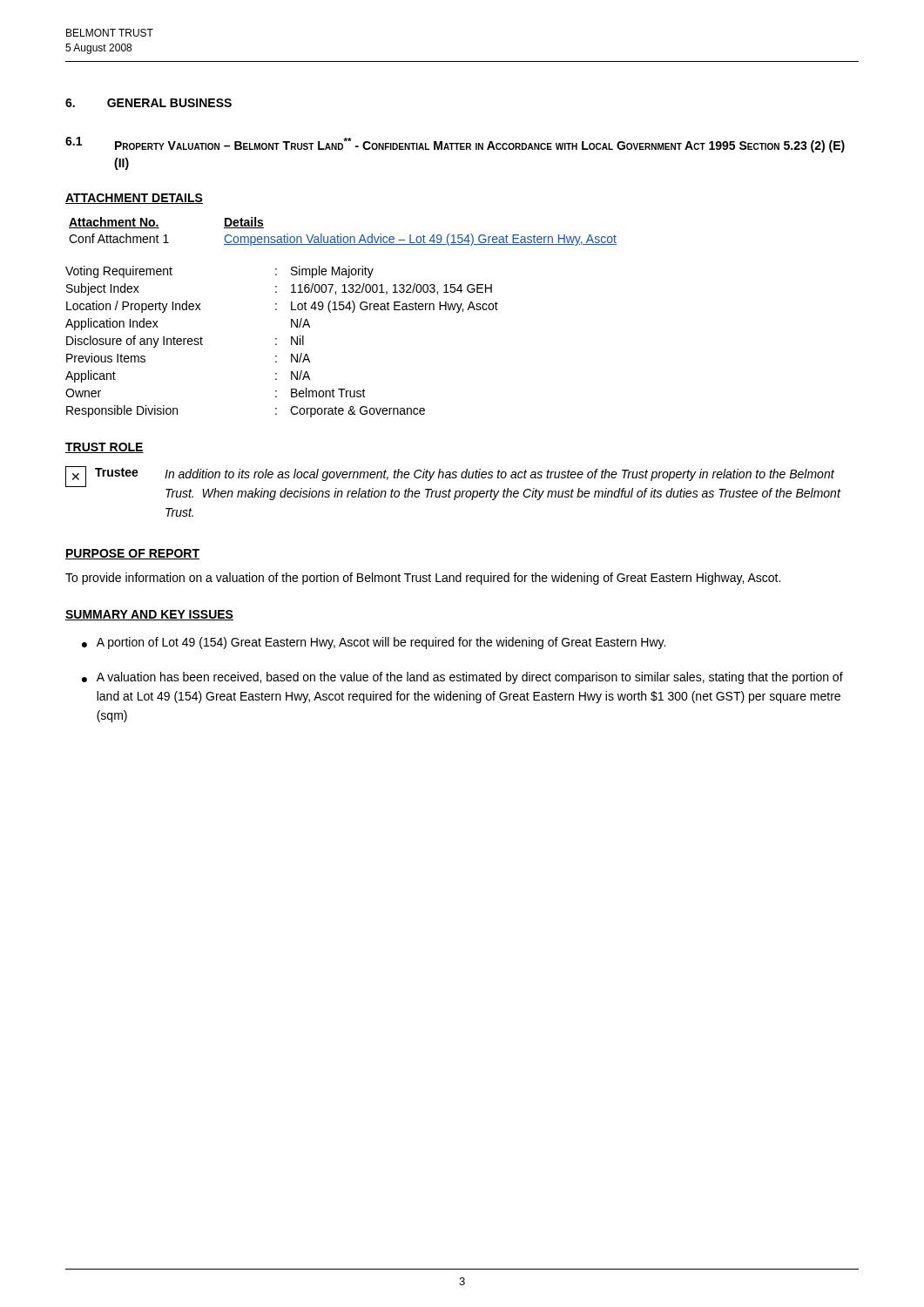This screenshot has height=1307, width=924.
Task: Locate the element starting "• A portion of Lot"
Action: point(374,645)
